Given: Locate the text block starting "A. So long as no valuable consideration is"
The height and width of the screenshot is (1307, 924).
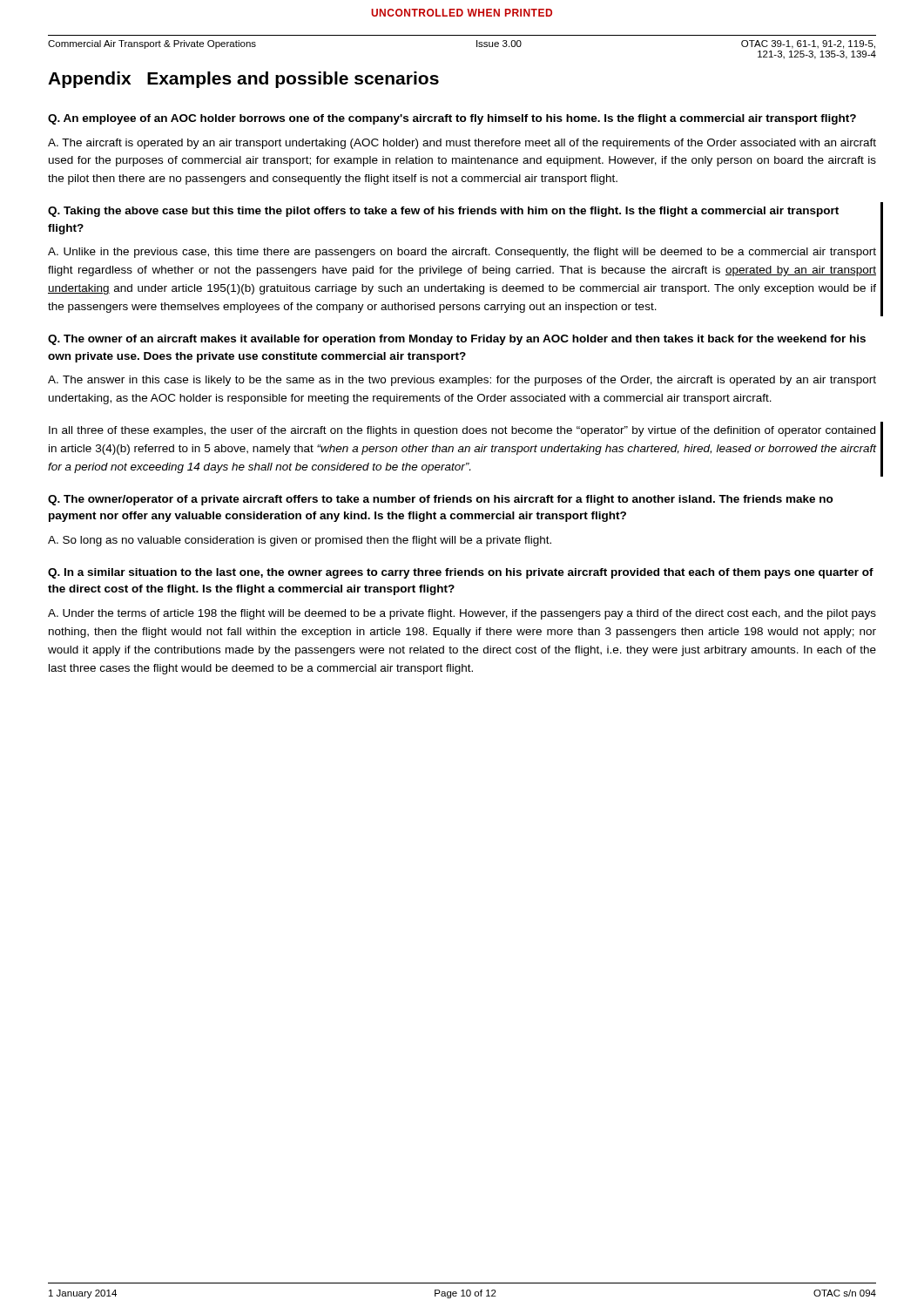Looking at the screenshot, I should pos(462,541).
